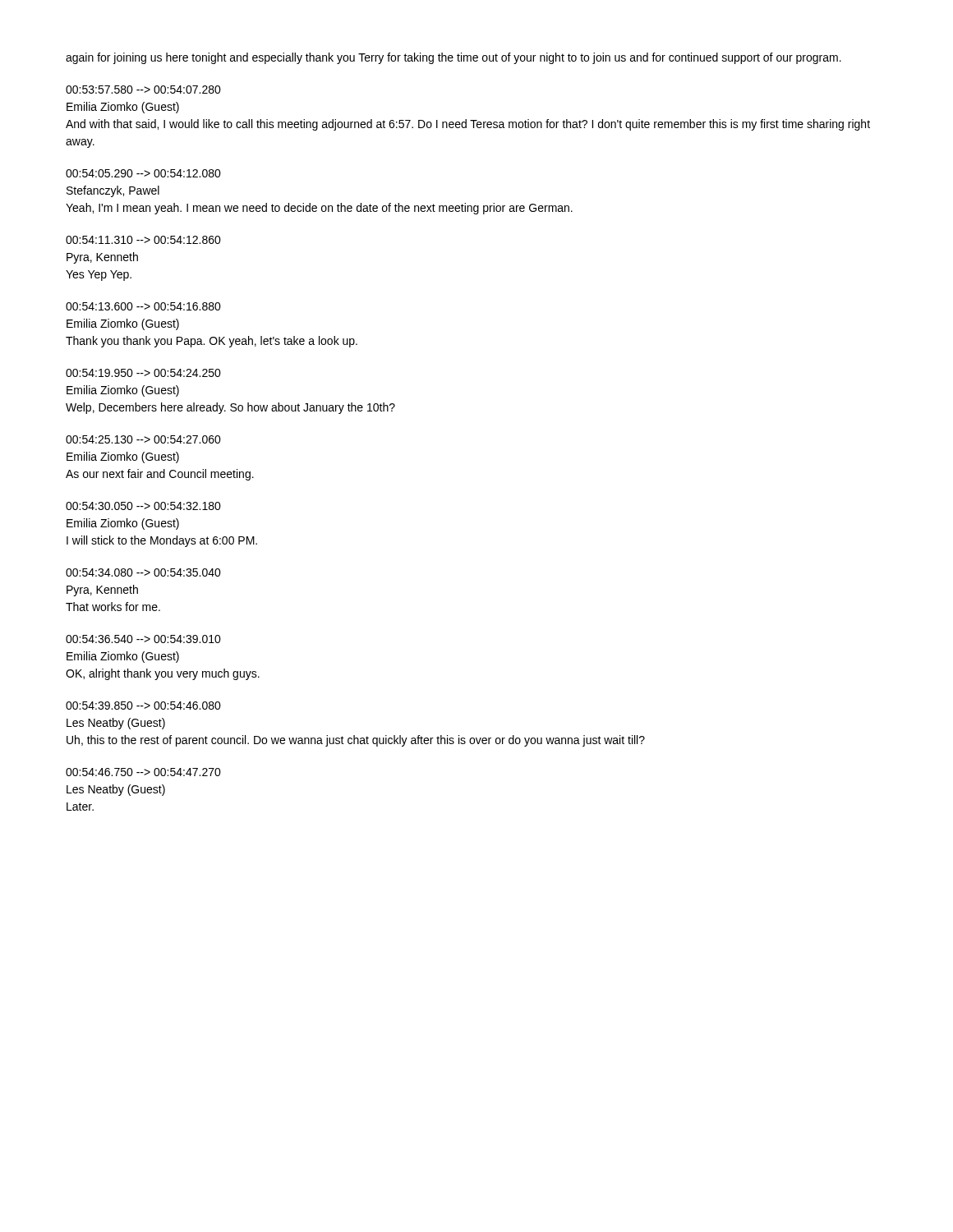Select the text starting "00:54:11.310 --> 00:54:12.860 Pyra, Kenneth Yes Yep"
This screenshot has width=953, height=1232.
(143, 240)
